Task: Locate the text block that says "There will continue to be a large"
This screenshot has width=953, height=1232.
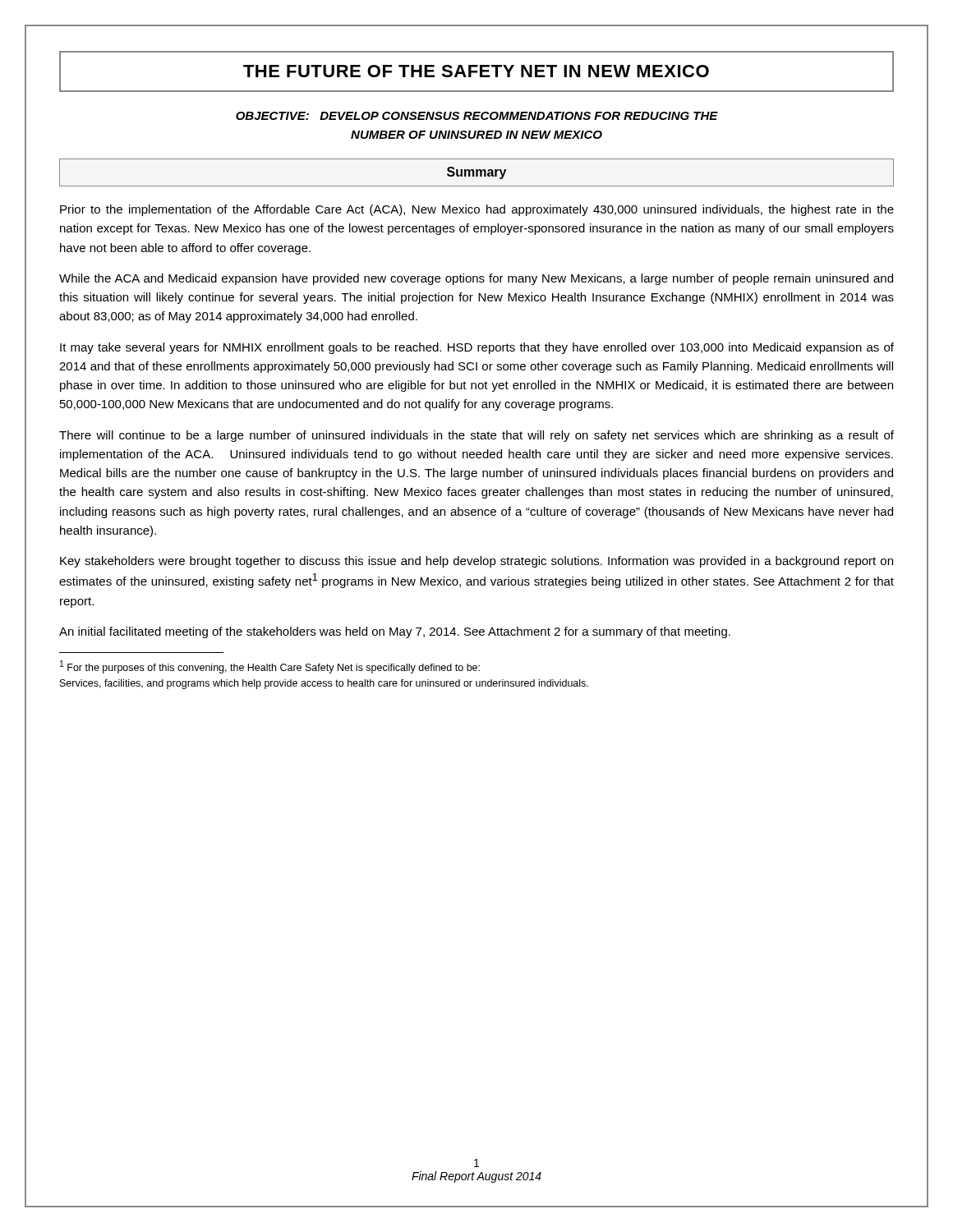Action: (476, 482)
